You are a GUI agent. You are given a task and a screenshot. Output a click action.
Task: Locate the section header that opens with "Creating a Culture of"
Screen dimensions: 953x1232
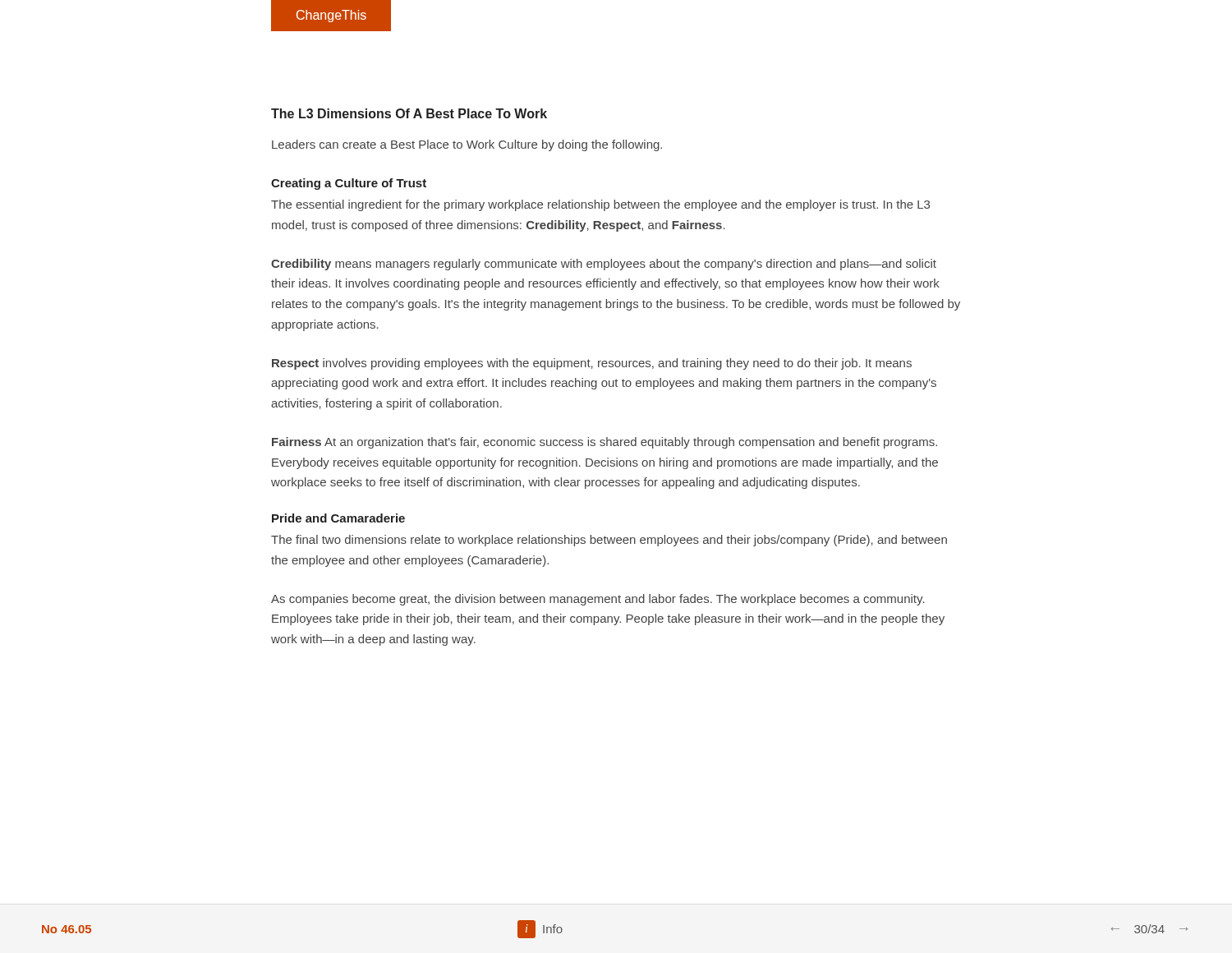pos(349,184)
